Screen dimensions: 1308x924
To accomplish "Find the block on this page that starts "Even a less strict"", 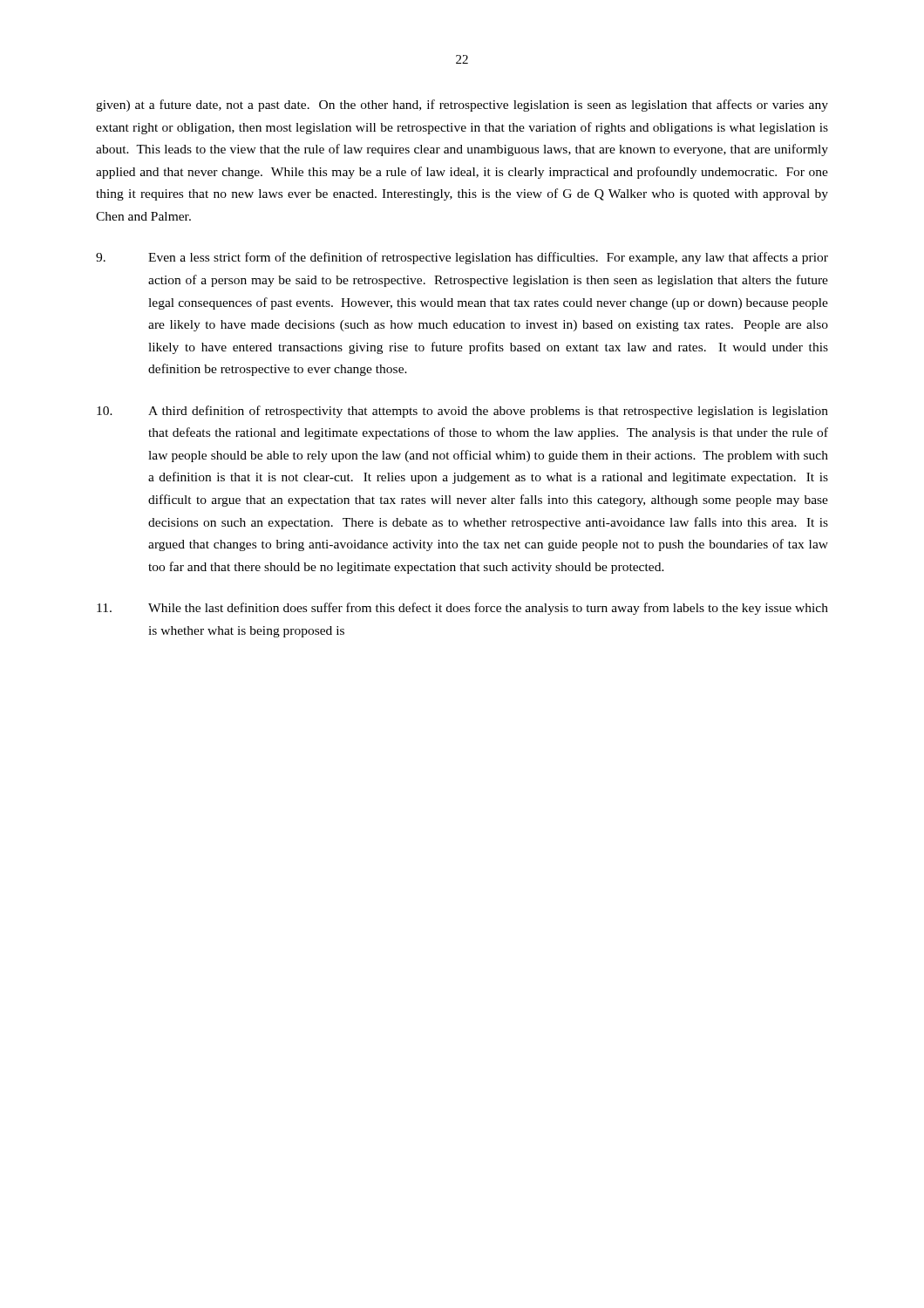I will 462,313.
